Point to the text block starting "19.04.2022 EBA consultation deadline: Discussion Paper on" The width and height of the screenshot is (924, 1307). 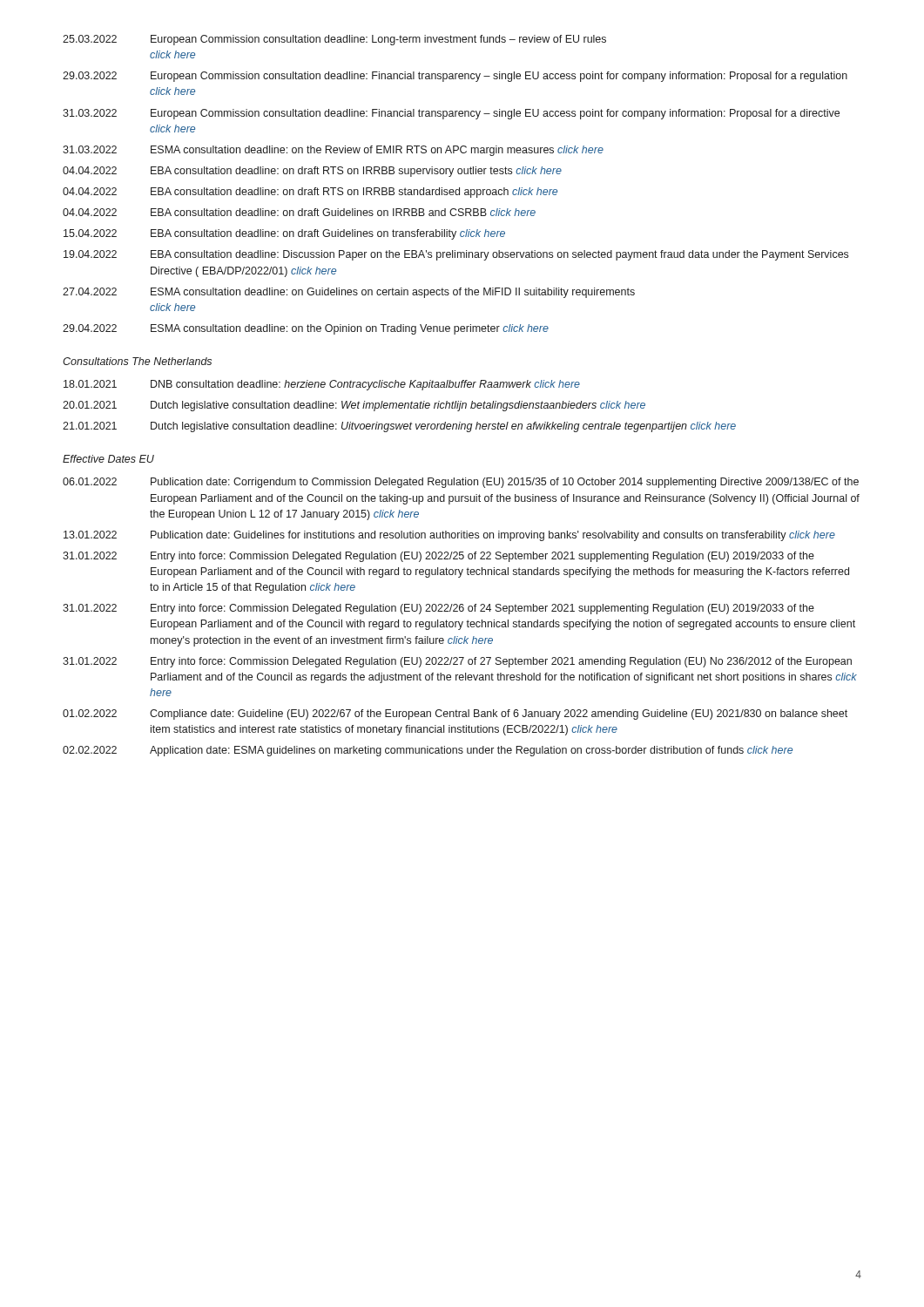[x=462, y=263]
